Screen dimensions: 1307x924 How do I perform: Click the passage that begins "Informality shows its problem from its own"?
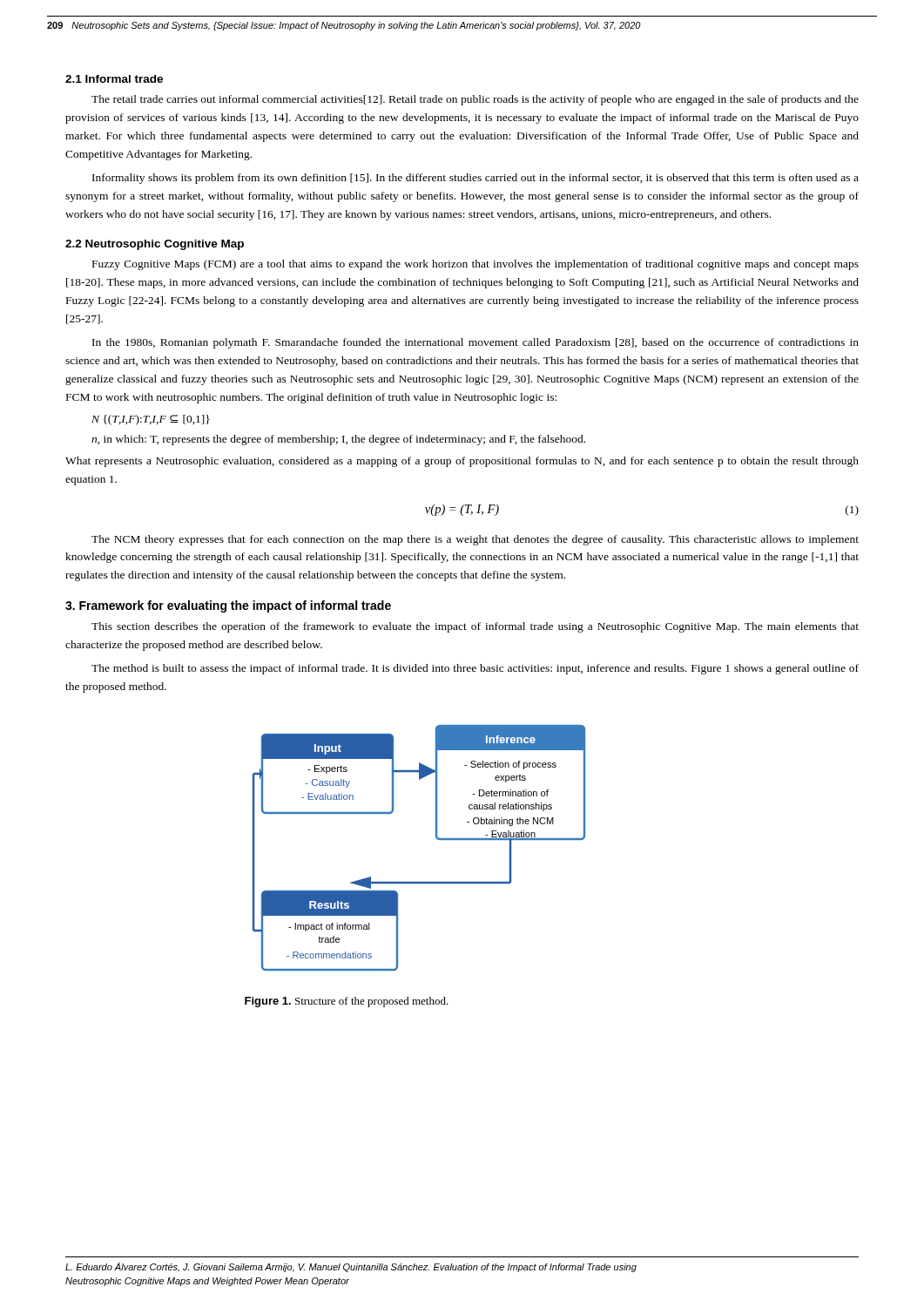click(462, 196)
